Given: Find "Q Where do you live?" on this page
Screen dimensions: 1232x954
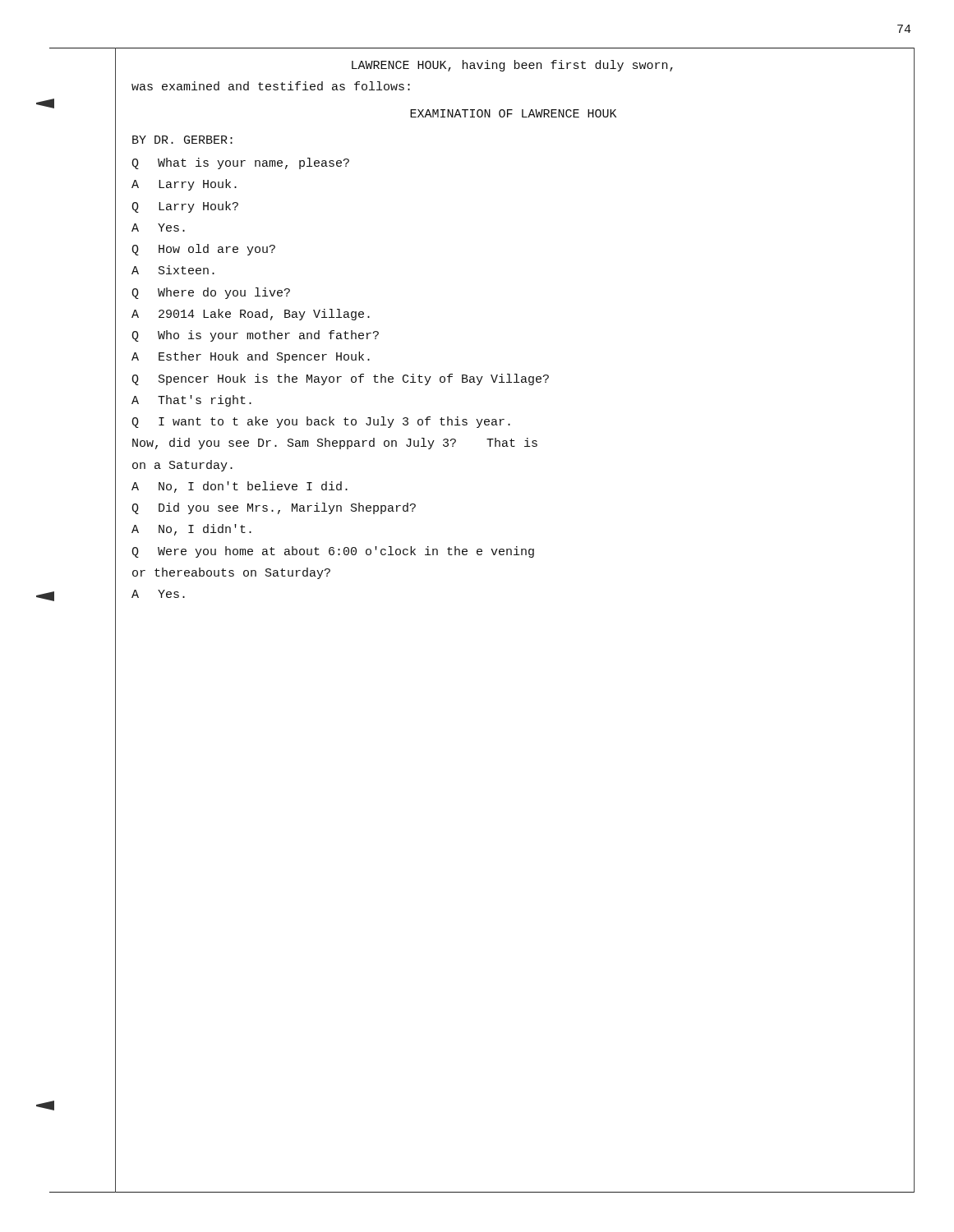Looking at the screenshot, I should click(211, 293).
